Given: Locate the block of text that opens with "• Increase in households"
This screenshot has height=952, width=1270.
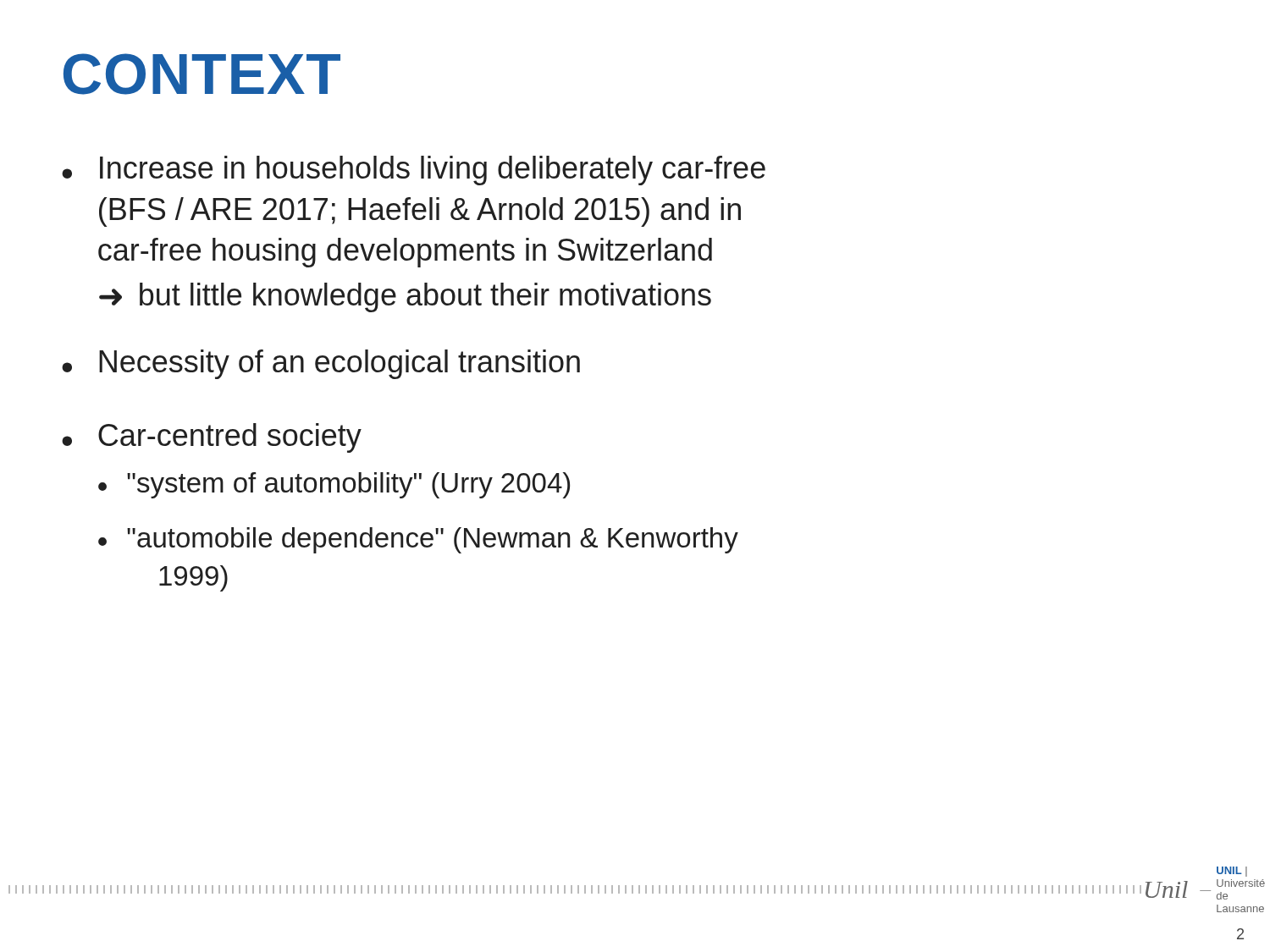Looking at the screenshot, I should pyautogui.click(x=414, y=233).
